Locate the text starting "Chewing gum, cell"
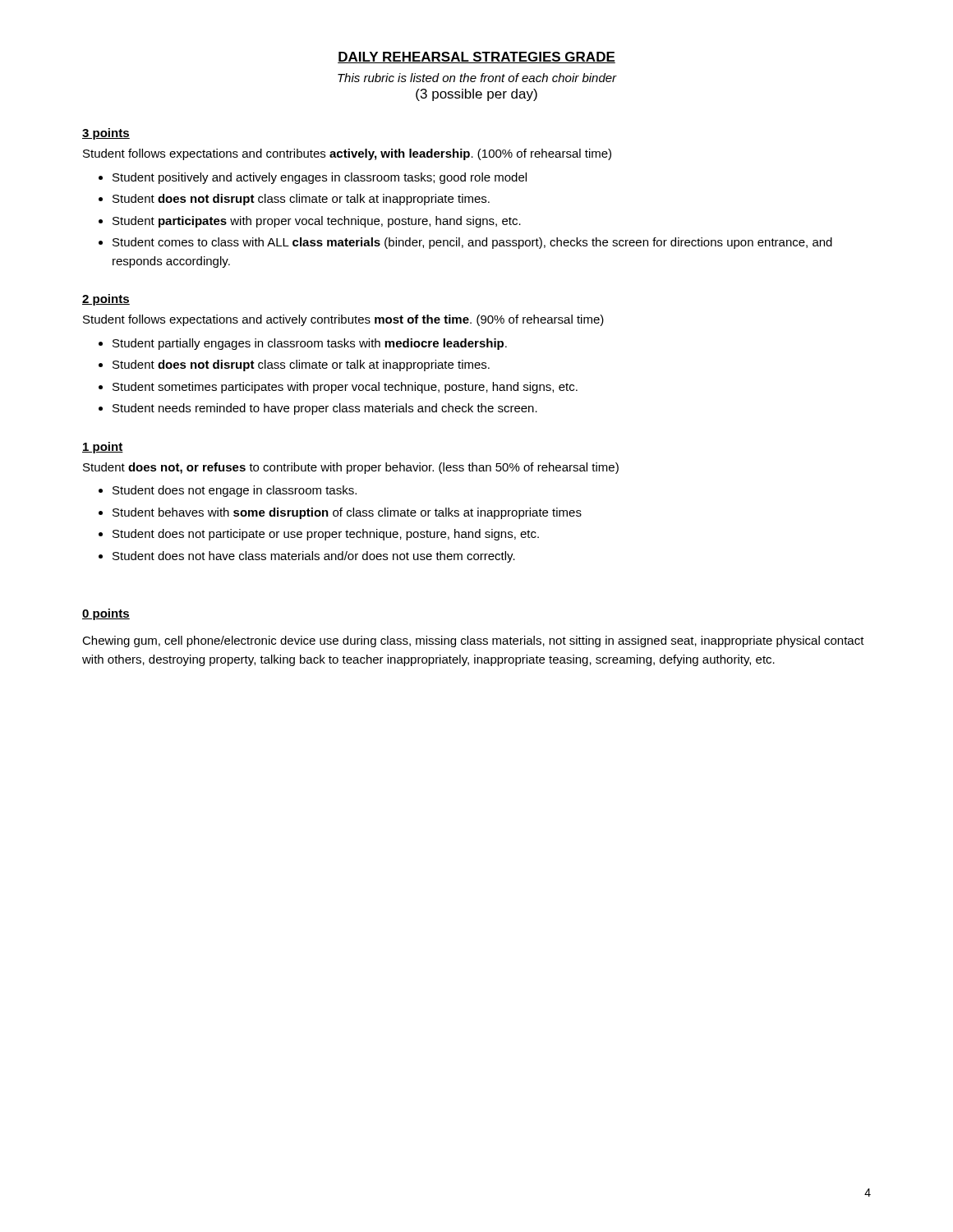Screen dimensions: 1232x953 [x=473, y=649]
